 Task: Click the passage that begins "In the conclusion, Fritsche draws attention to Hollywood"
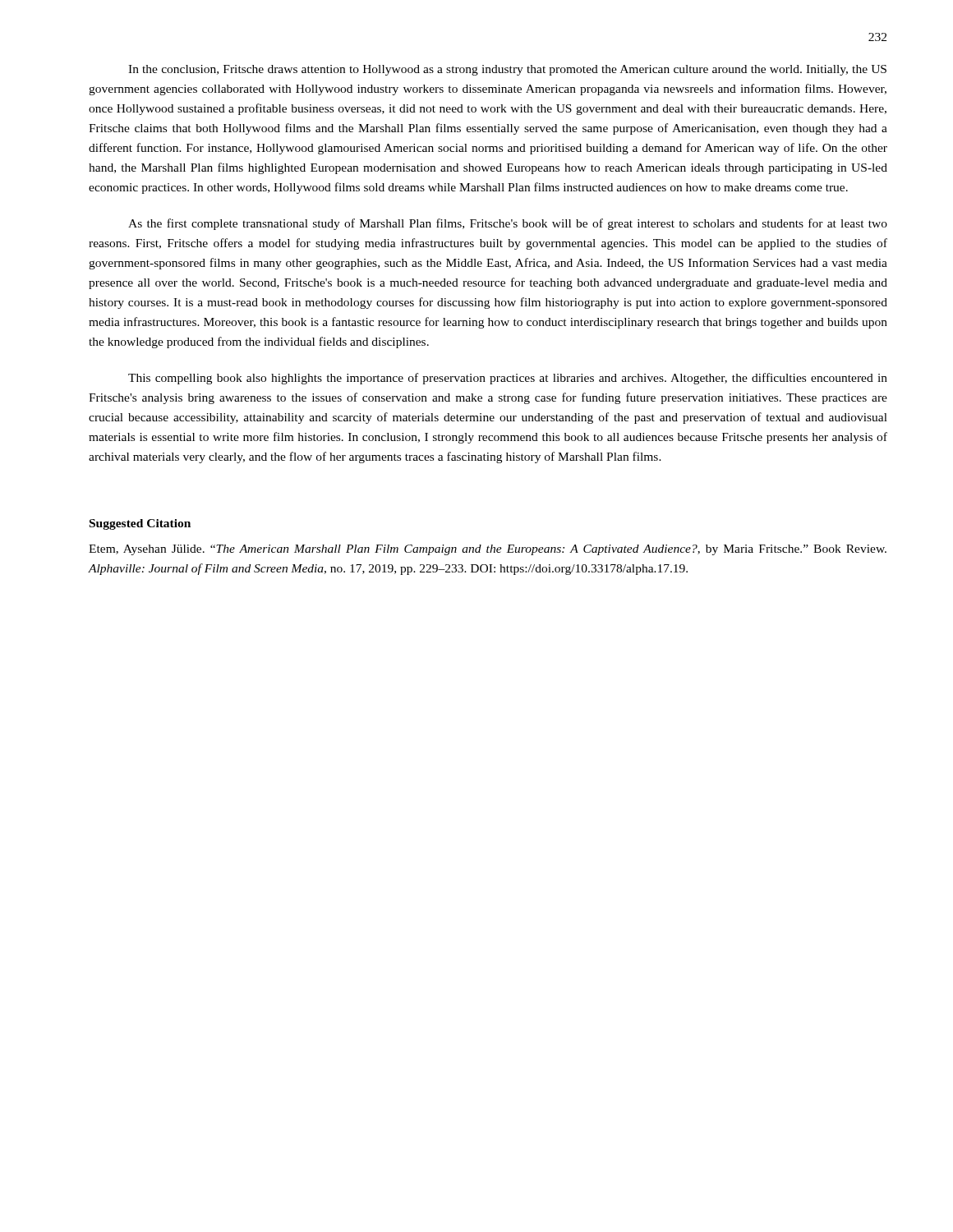488,128
